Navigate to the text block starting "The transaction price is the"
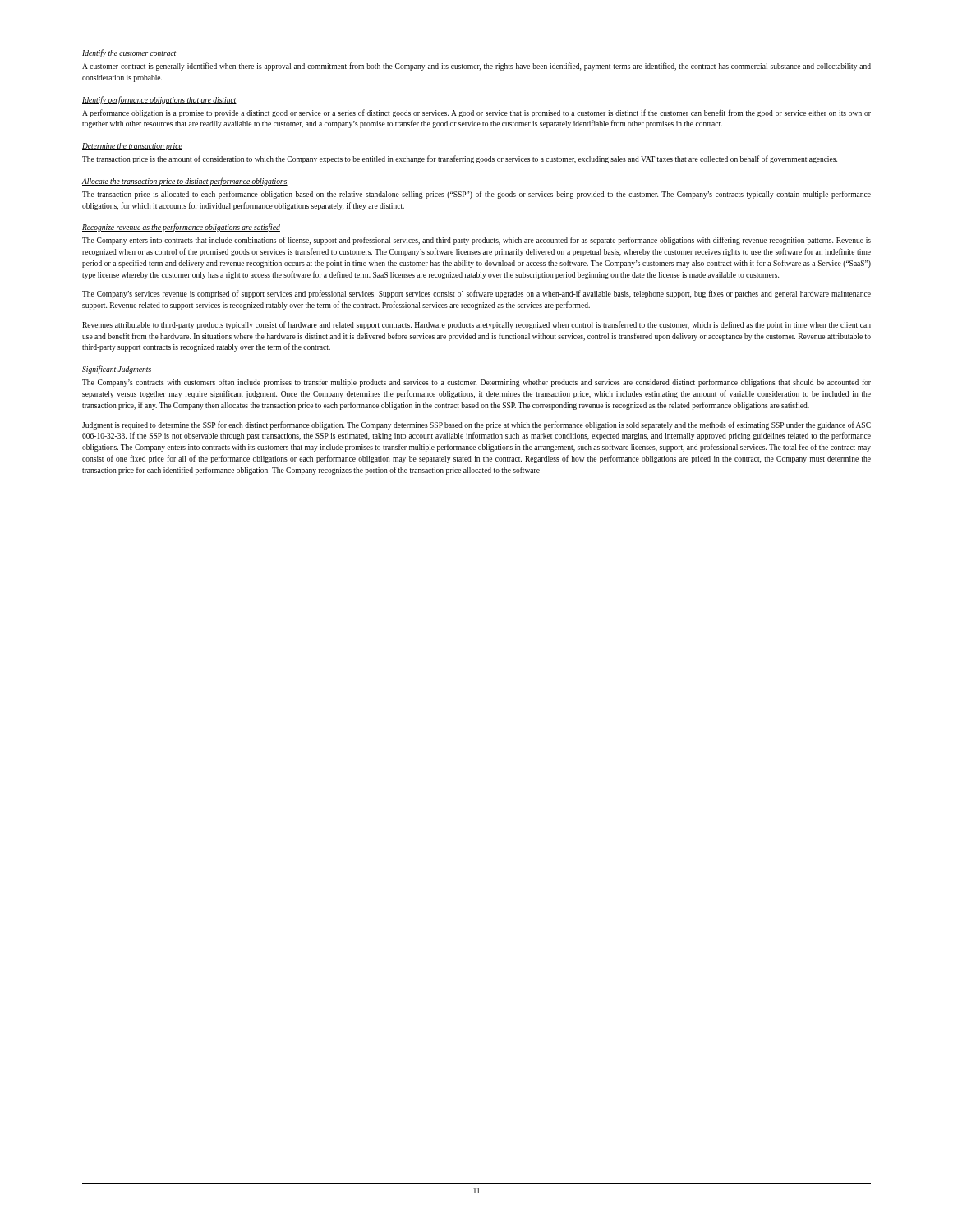Screen dimensions: 1232x953 point(460,159)
